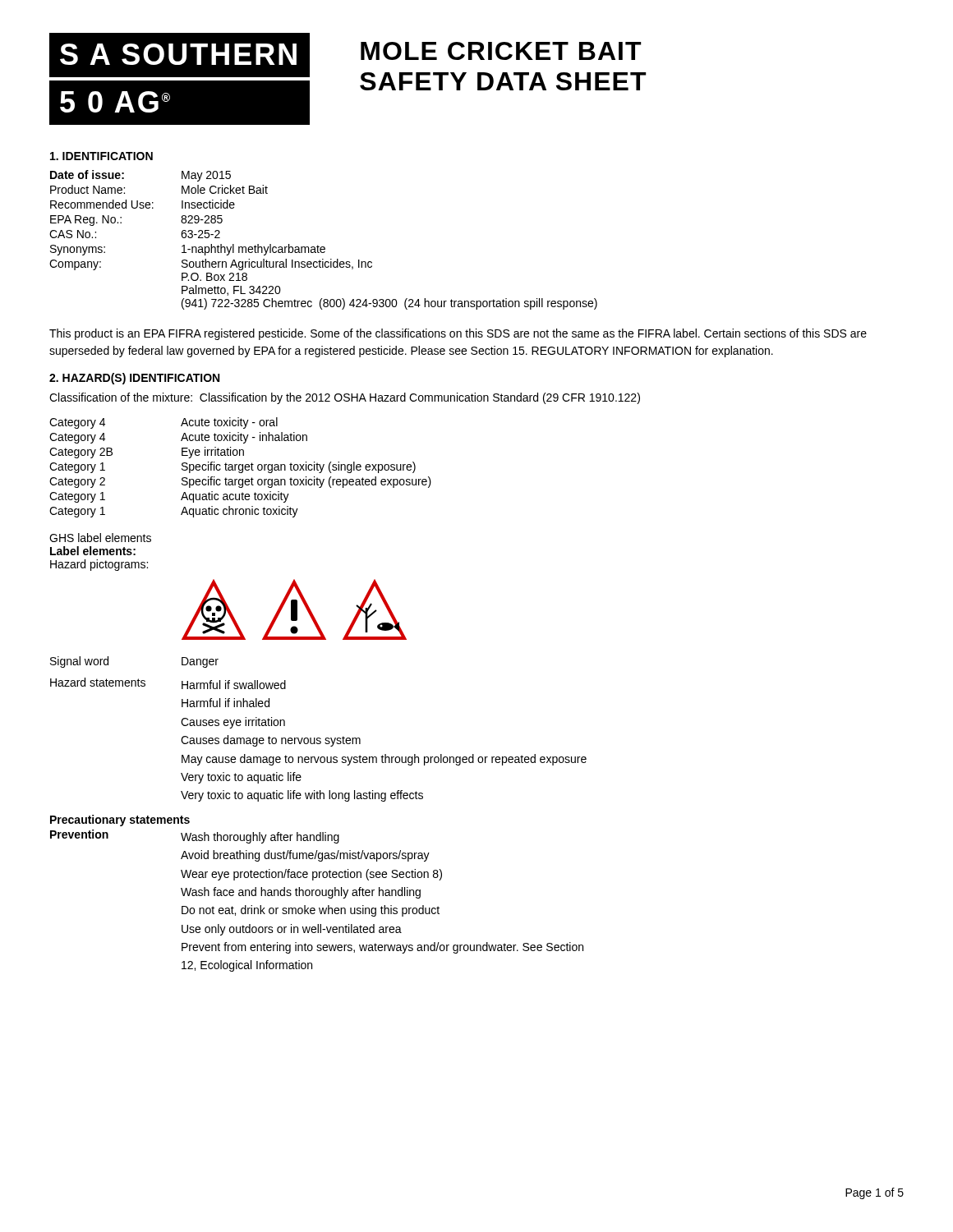Select the table that reads "Category 4"
Image resolution: width=953 pixels, height=1232 pixels.
coord(476,467)
